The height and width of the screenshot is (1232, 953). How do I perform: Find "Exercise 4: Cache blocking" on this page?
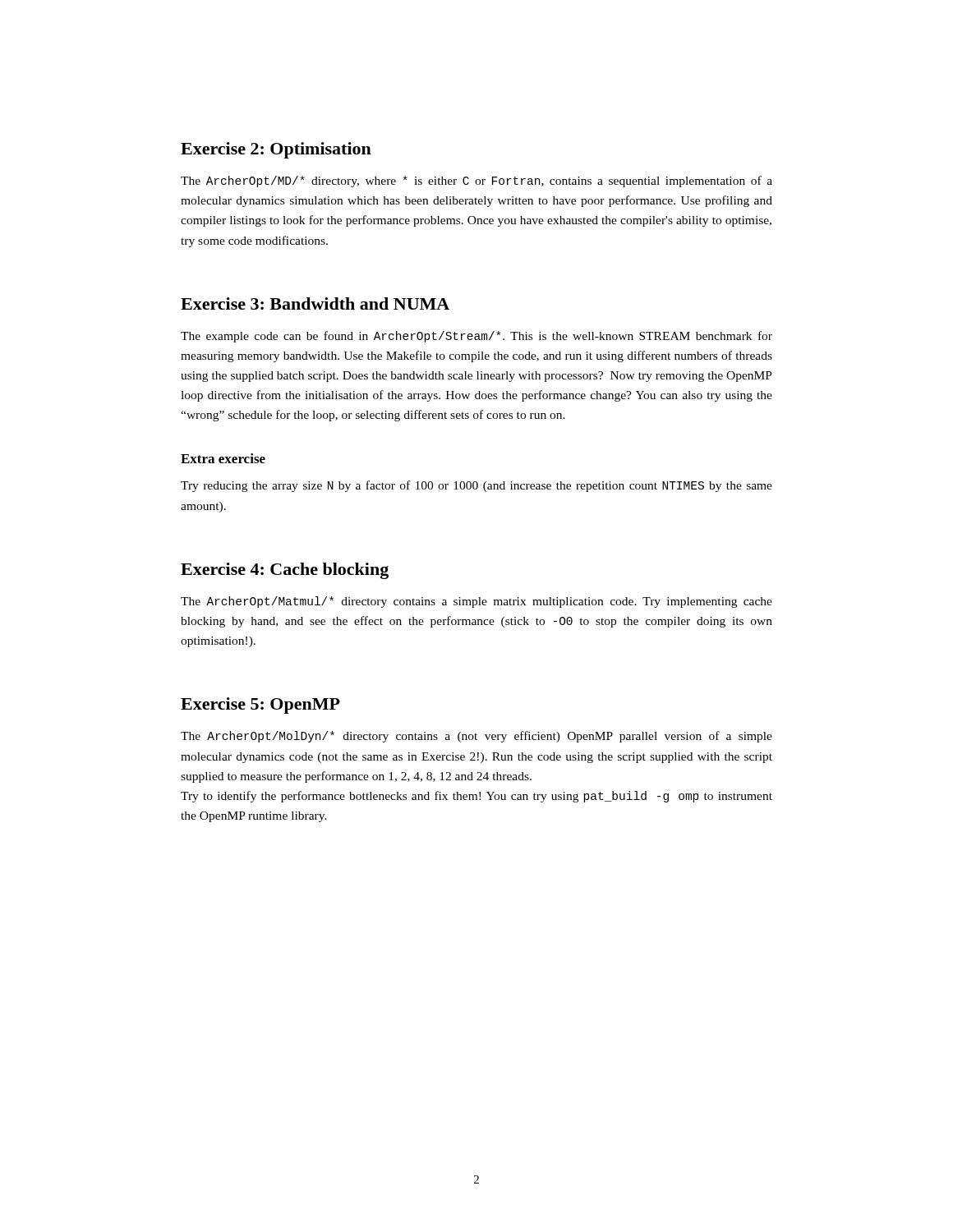click(x=285, y=568)
